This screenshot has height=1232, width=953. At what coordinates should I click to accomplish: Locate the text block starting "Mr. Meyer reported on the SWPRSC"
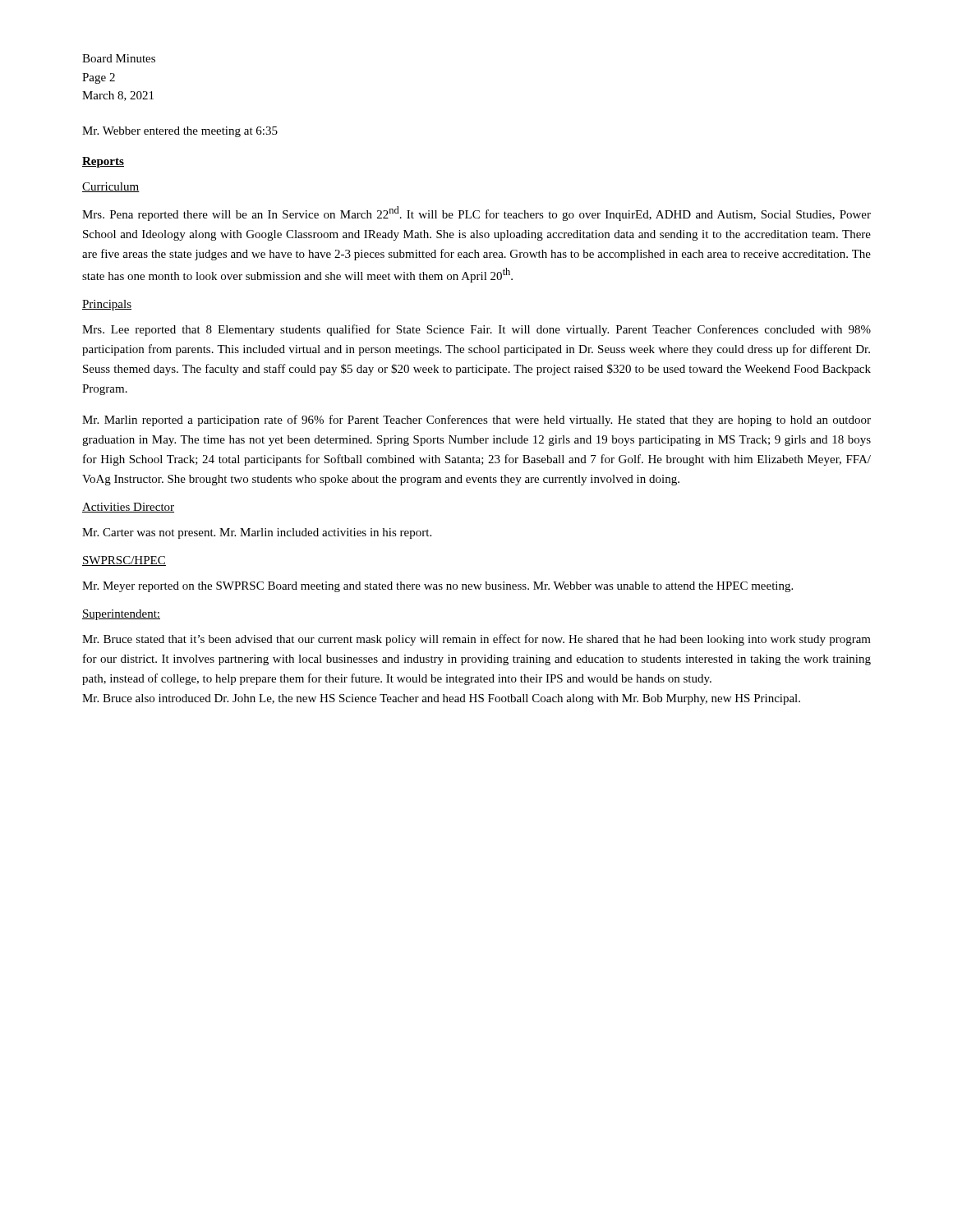click(x=438, y=586)
